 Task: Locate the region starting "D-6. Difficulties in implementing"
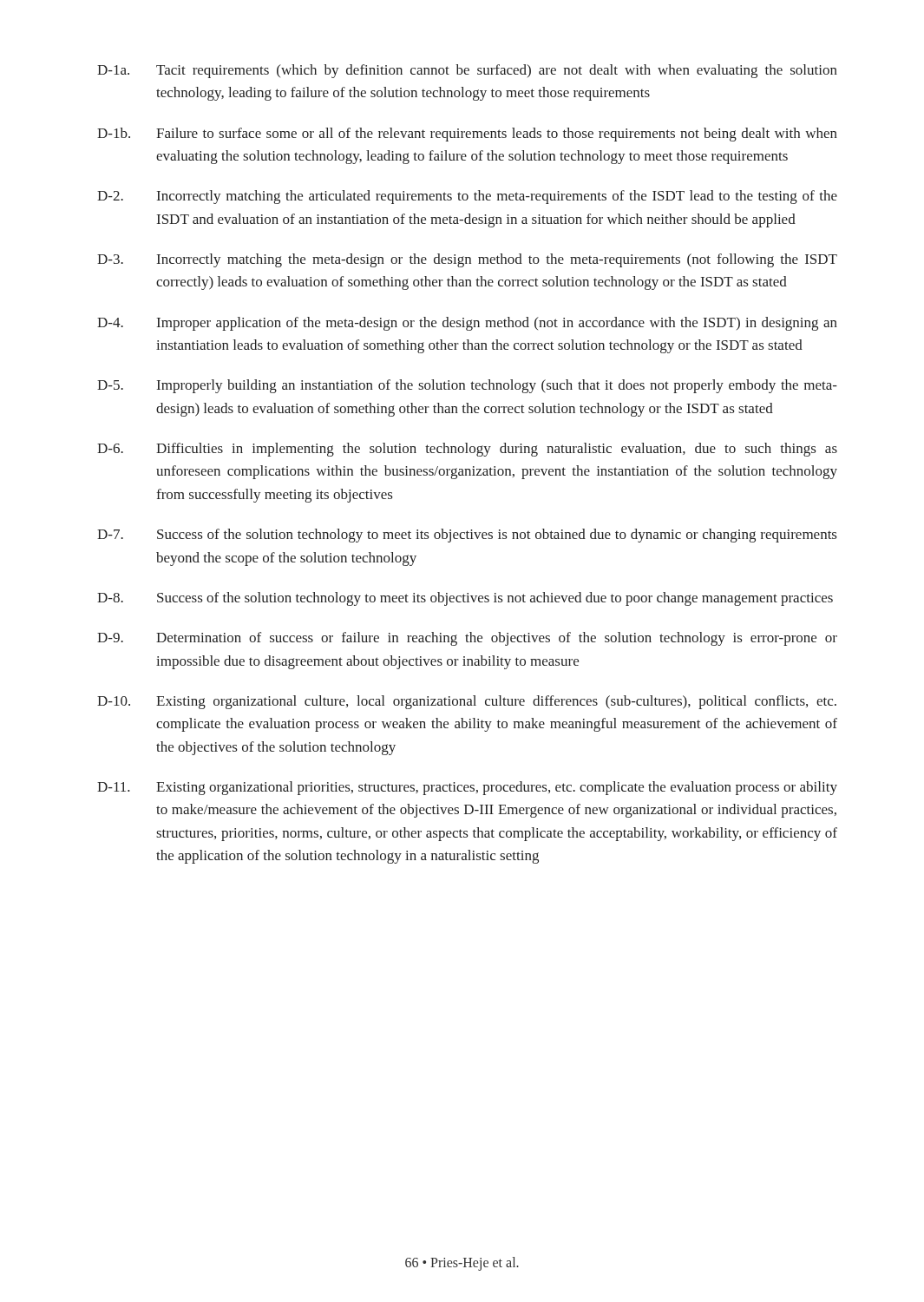[467, 472]
